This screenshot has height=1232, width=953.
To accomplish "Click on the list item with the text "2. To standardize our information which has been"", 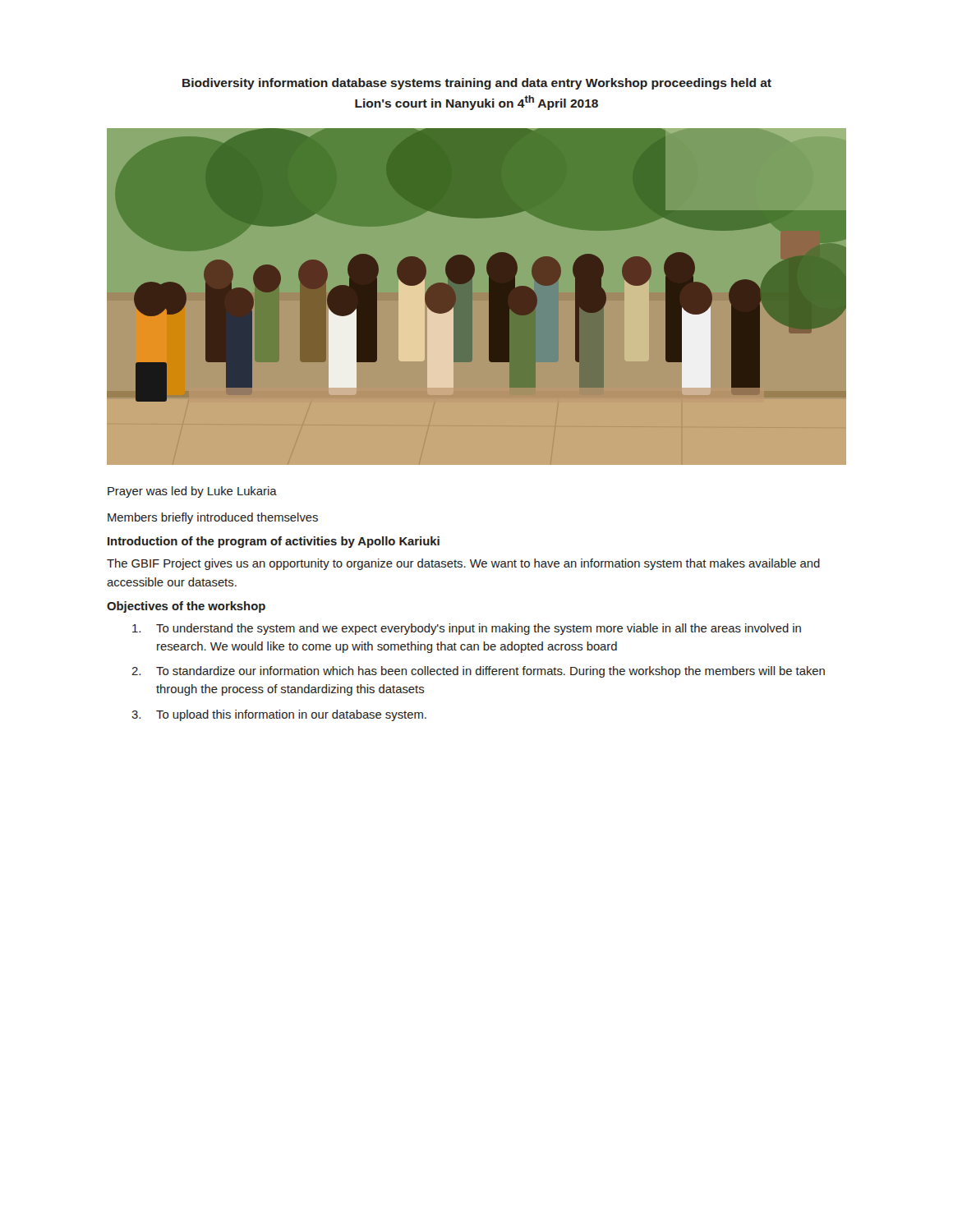I will (x=476, y=680).
